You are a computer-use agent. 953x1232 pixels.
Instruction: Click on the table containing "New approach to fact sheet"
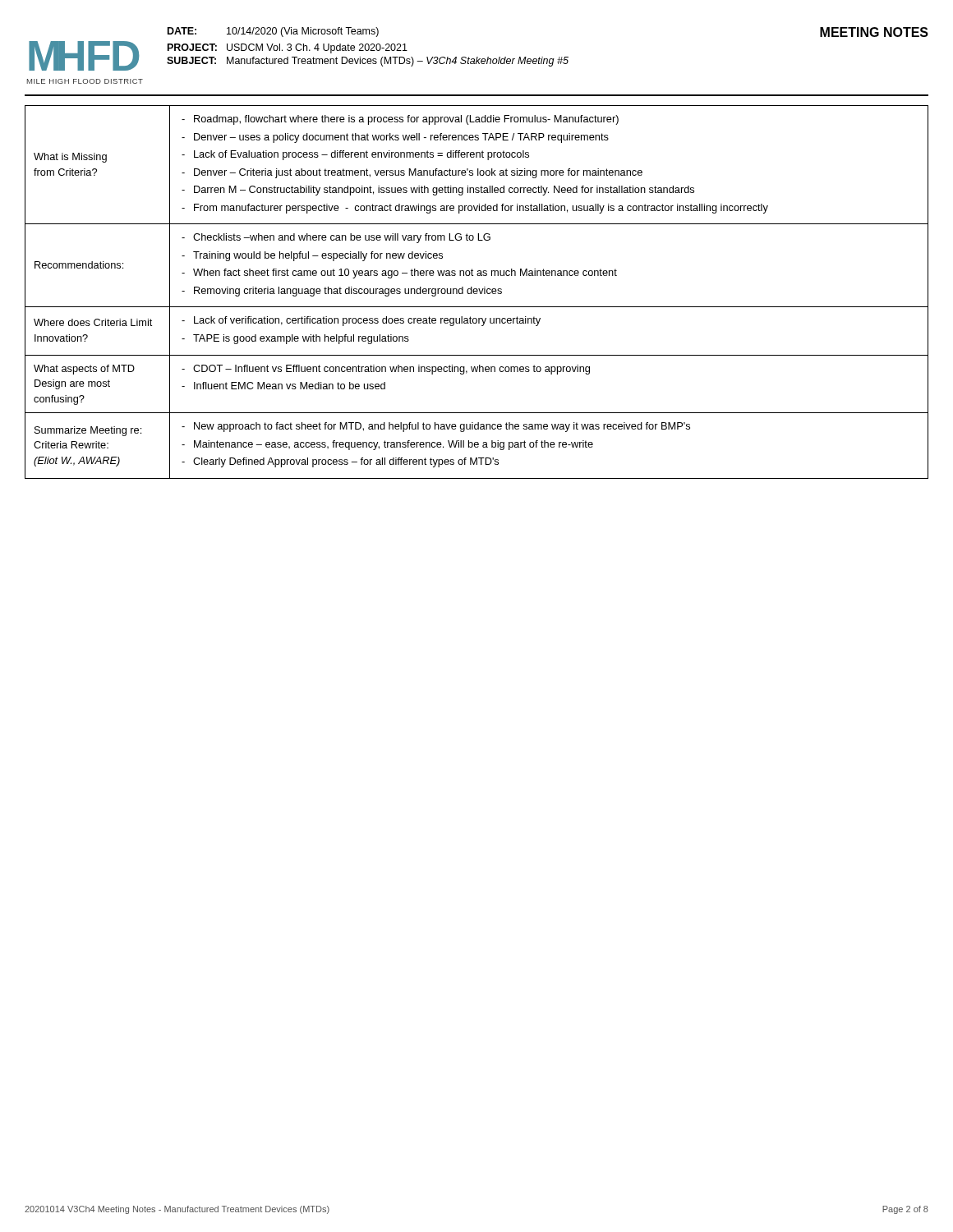click(x=476, y=292)
